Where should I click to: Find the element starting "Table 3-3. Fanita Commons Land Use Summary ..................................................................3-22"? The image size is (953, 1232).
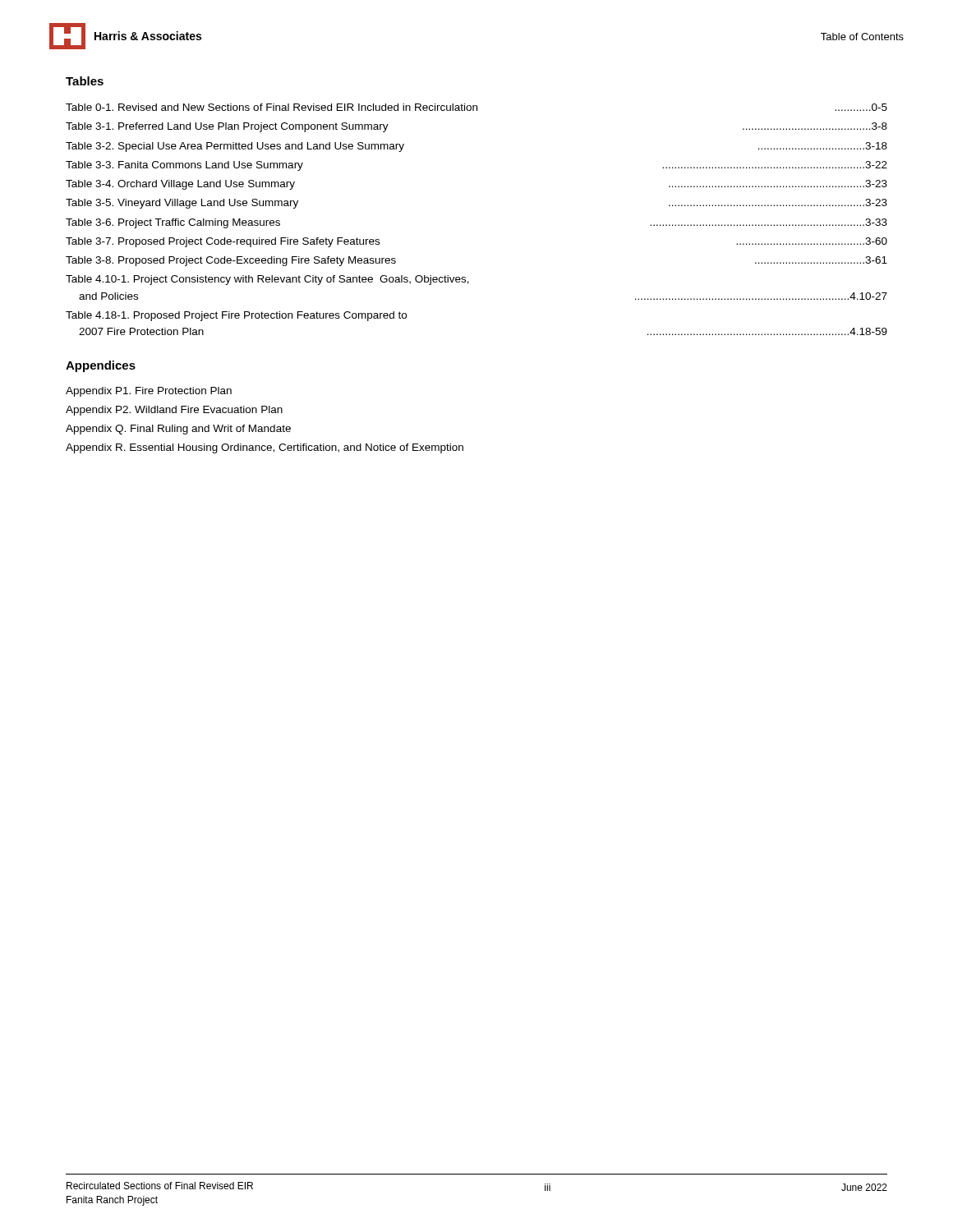click(186, 167)
